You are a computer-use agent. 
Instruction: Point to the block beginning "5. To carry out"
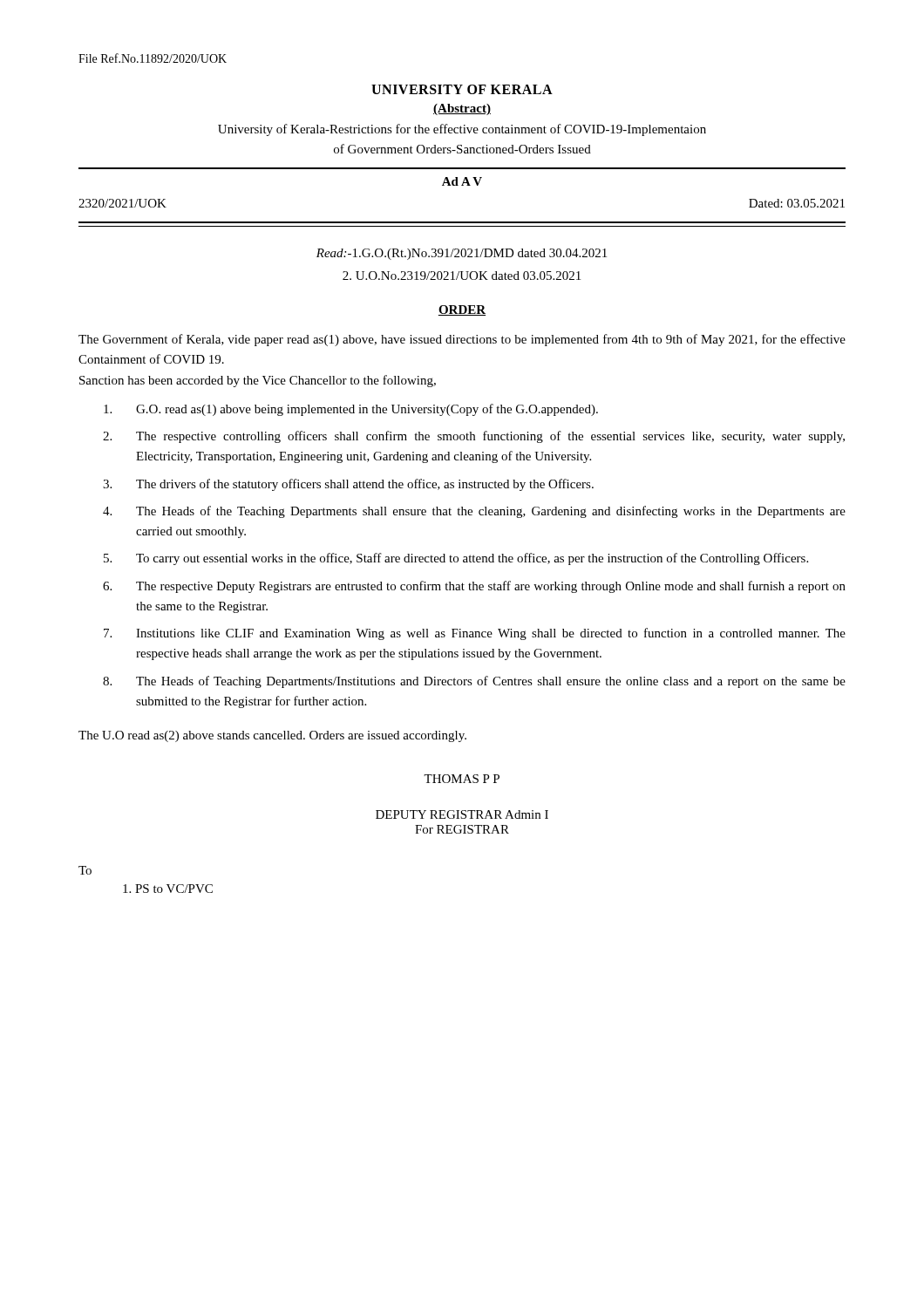coord(462,559)
